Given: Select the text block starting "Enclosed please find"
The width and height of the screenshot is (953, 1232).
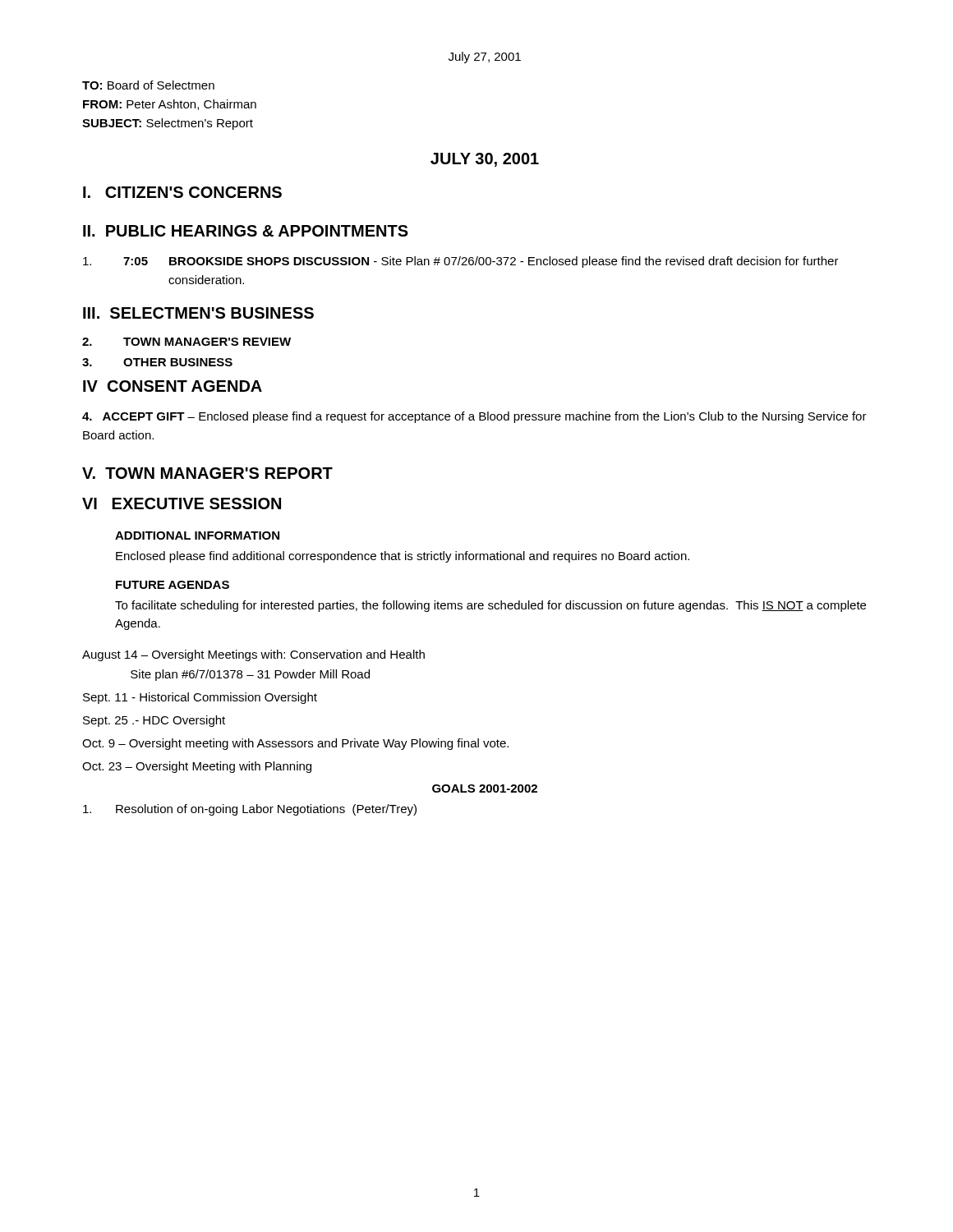Looking at the screenshot, I should [403, 556].
